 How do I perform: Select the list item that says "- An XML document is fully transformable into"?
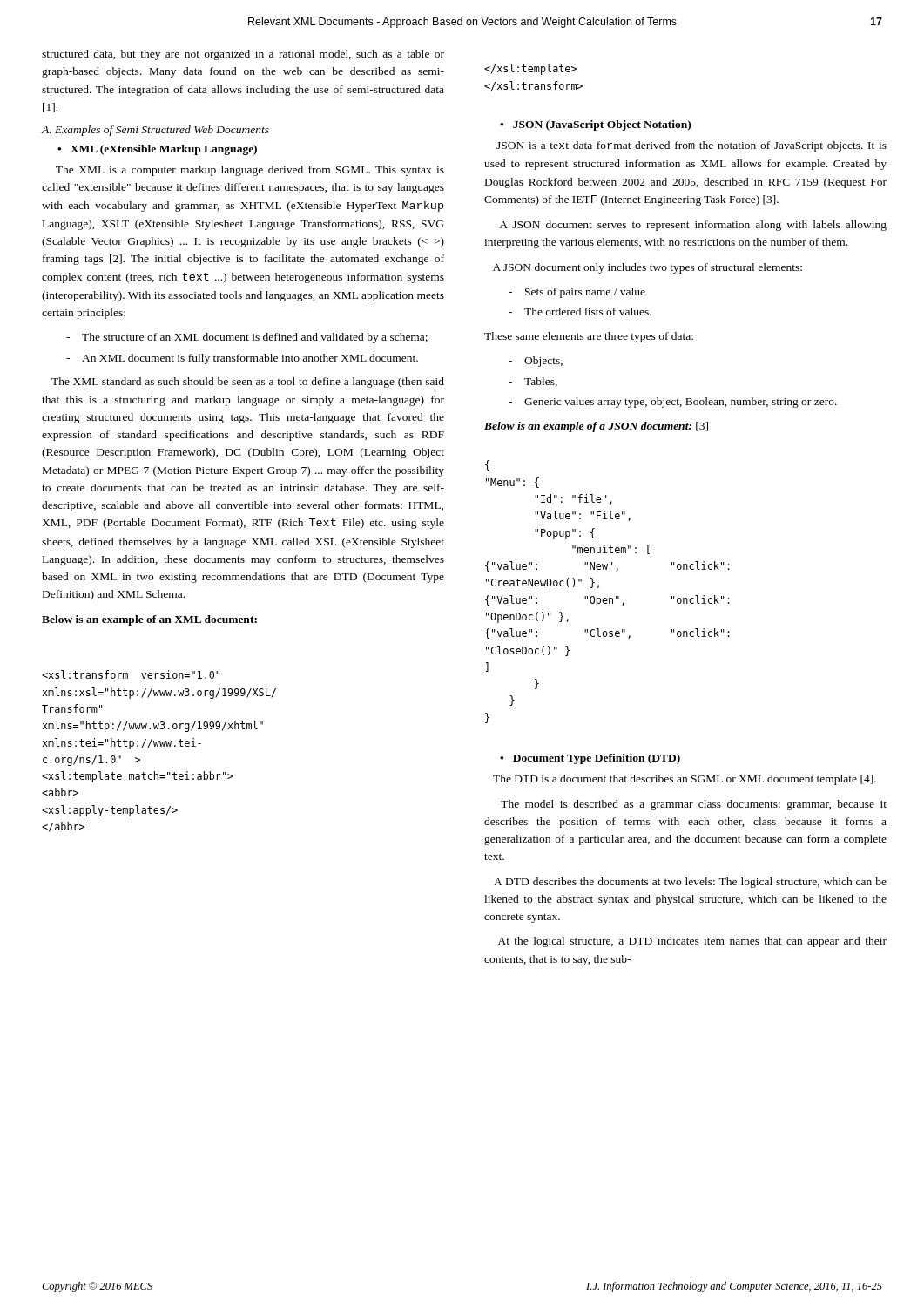pyautogui.click(x=242, y=358)
